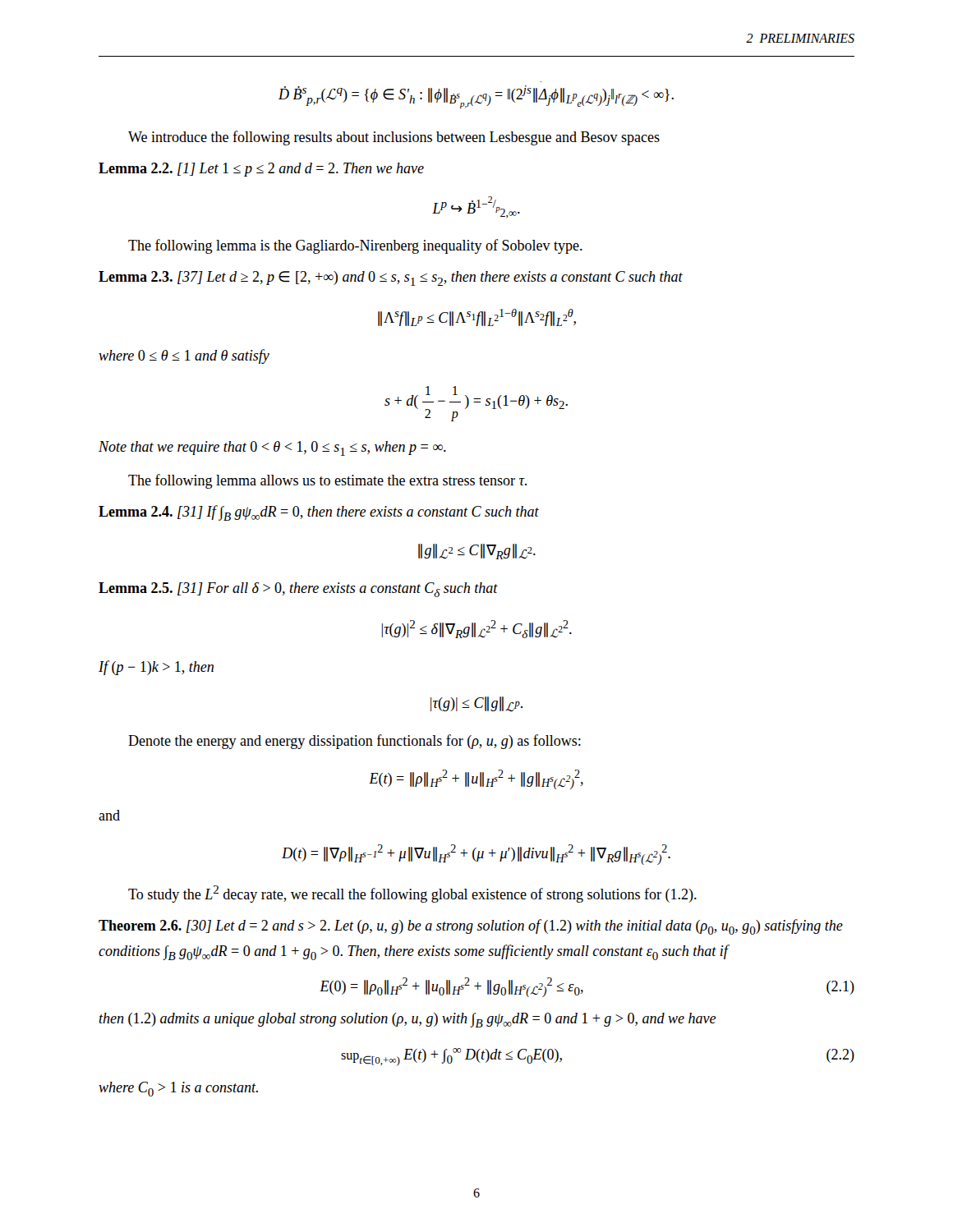
Task: Click the formula that begins "D(t) = ∥∇ρ∥Hs−12"
Action: coord(476,854)
